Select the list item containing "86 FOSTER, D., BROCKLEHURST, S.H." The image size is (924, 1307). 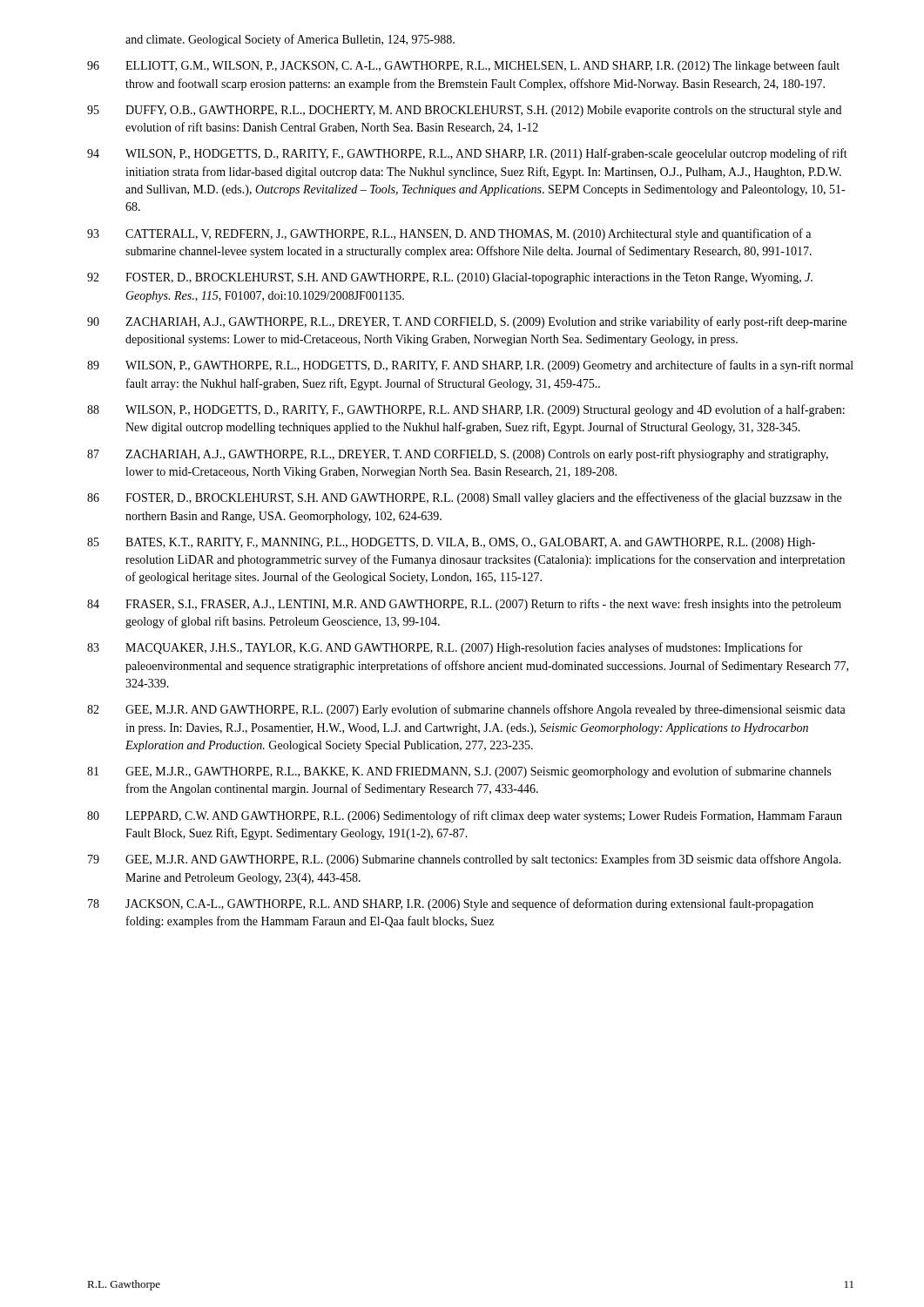click(471, 508)
